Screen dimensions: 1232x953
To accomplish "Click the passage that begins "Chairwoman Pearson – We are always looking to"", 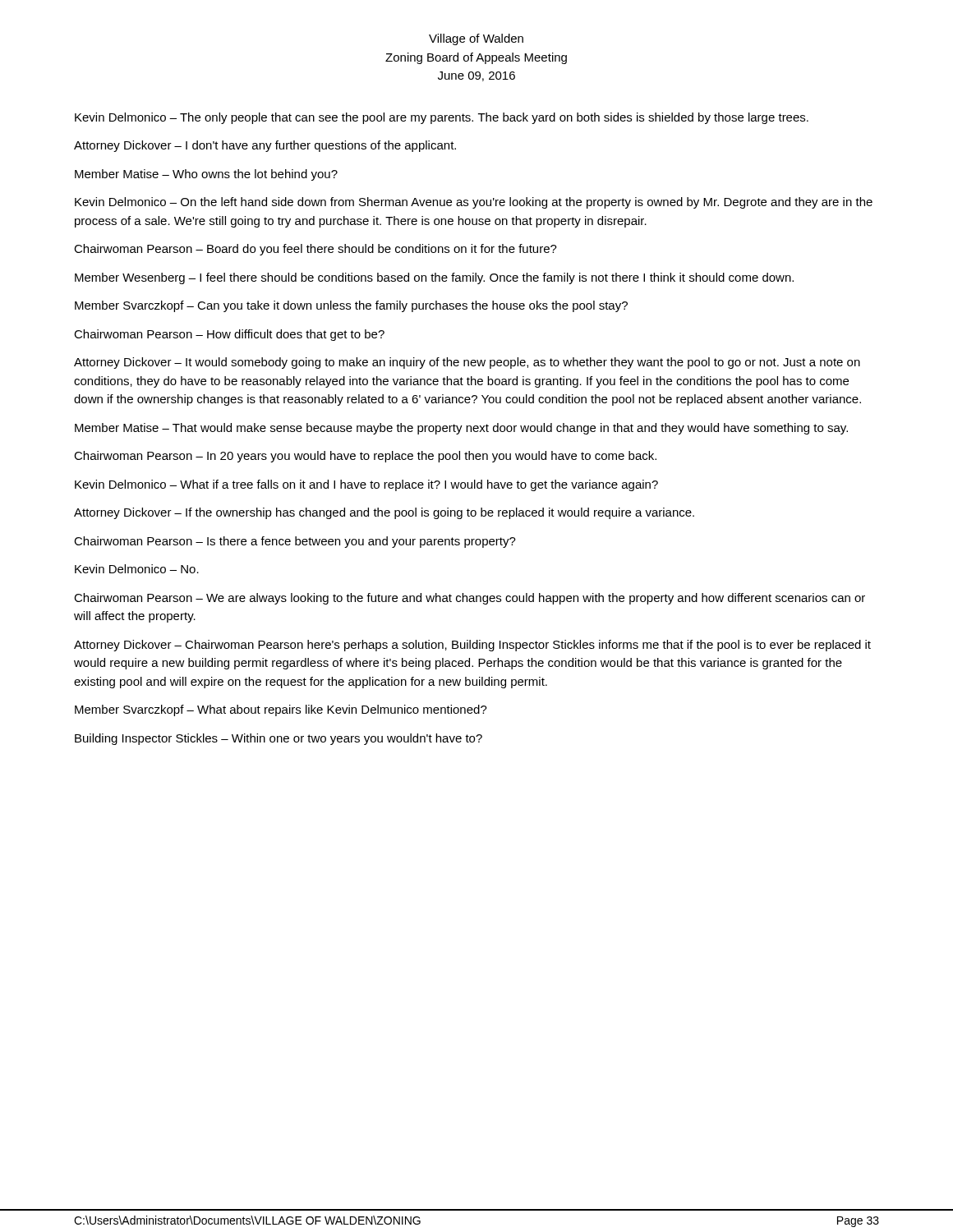I will tap(470, 606).
